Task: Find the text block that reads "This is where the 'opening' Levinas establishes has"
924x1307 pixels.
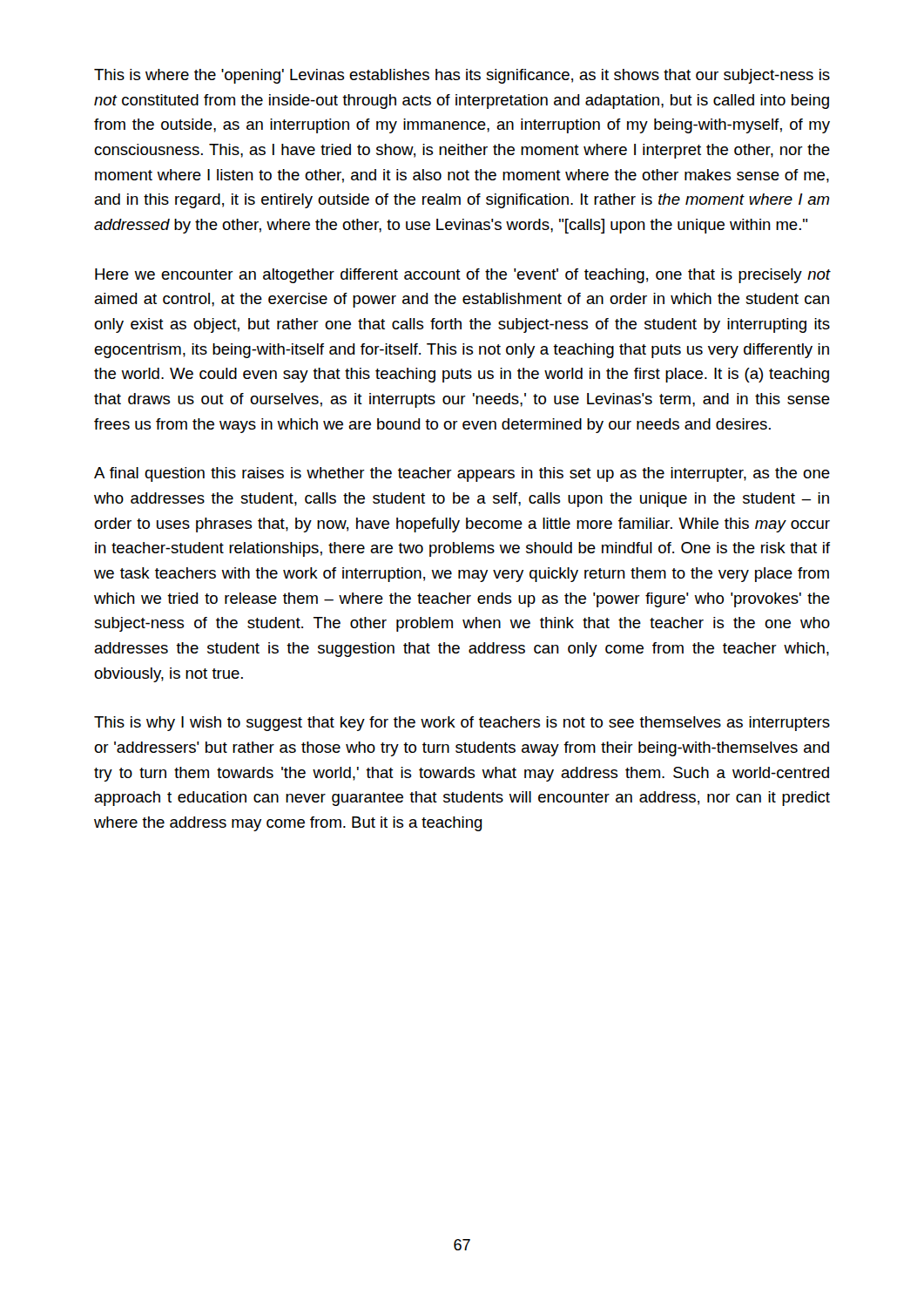Action: [x=462, y=149]
